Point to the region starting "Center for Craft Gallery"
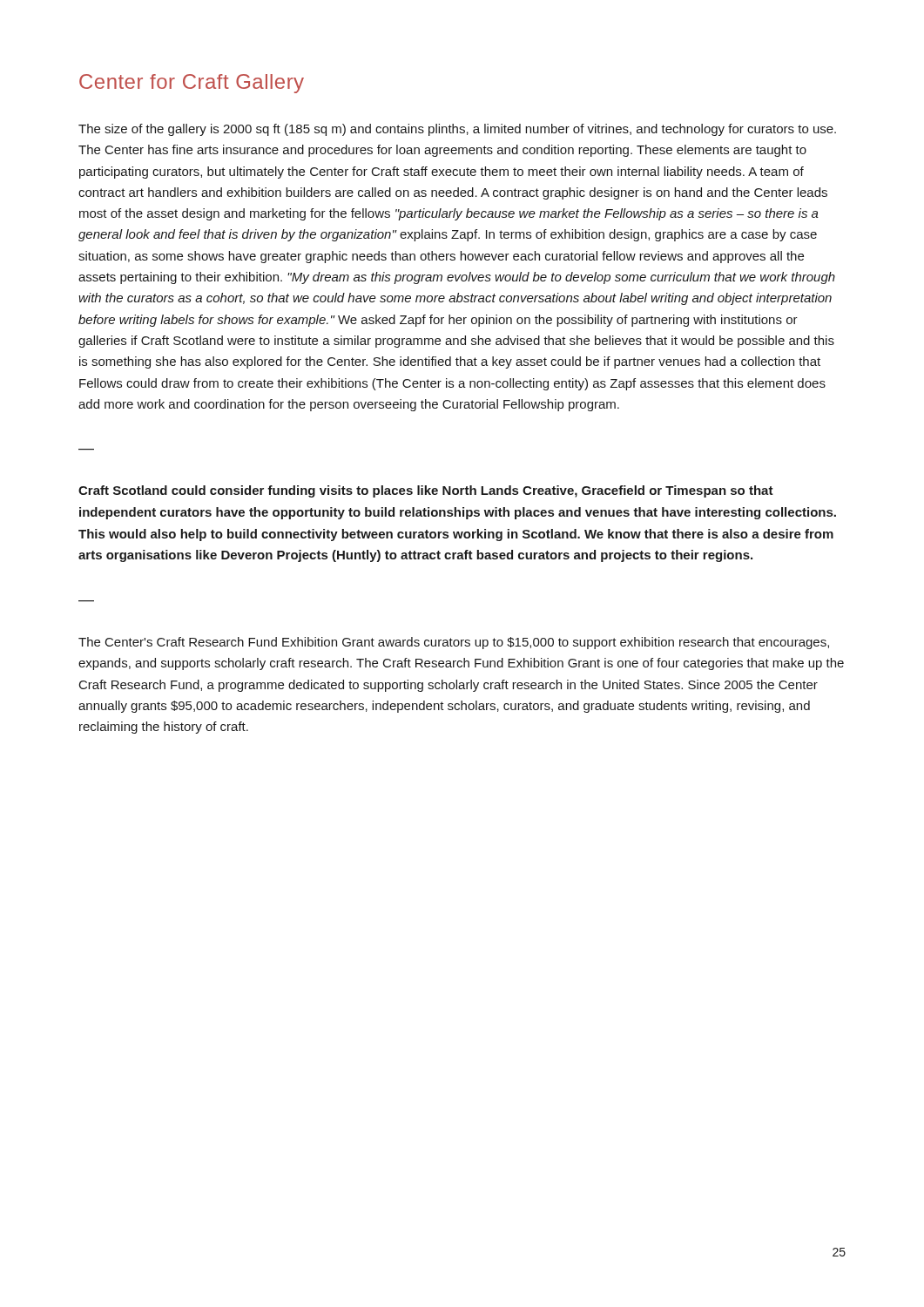Image resolution: width=924 pixels, height=1307 pixels. click(x=191, y=81)
